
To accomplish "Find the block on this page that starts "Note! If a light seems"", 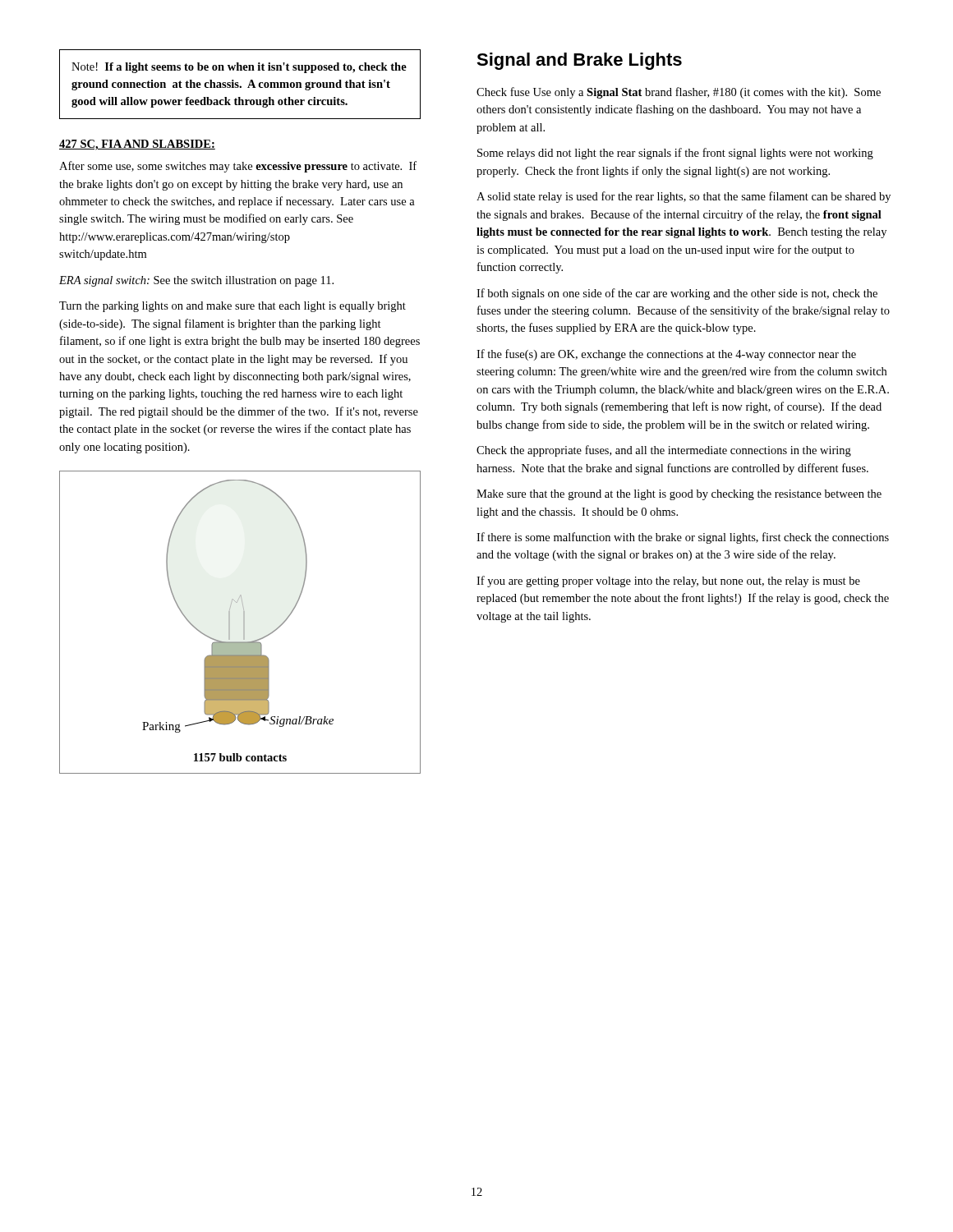I will click(239, 84).
